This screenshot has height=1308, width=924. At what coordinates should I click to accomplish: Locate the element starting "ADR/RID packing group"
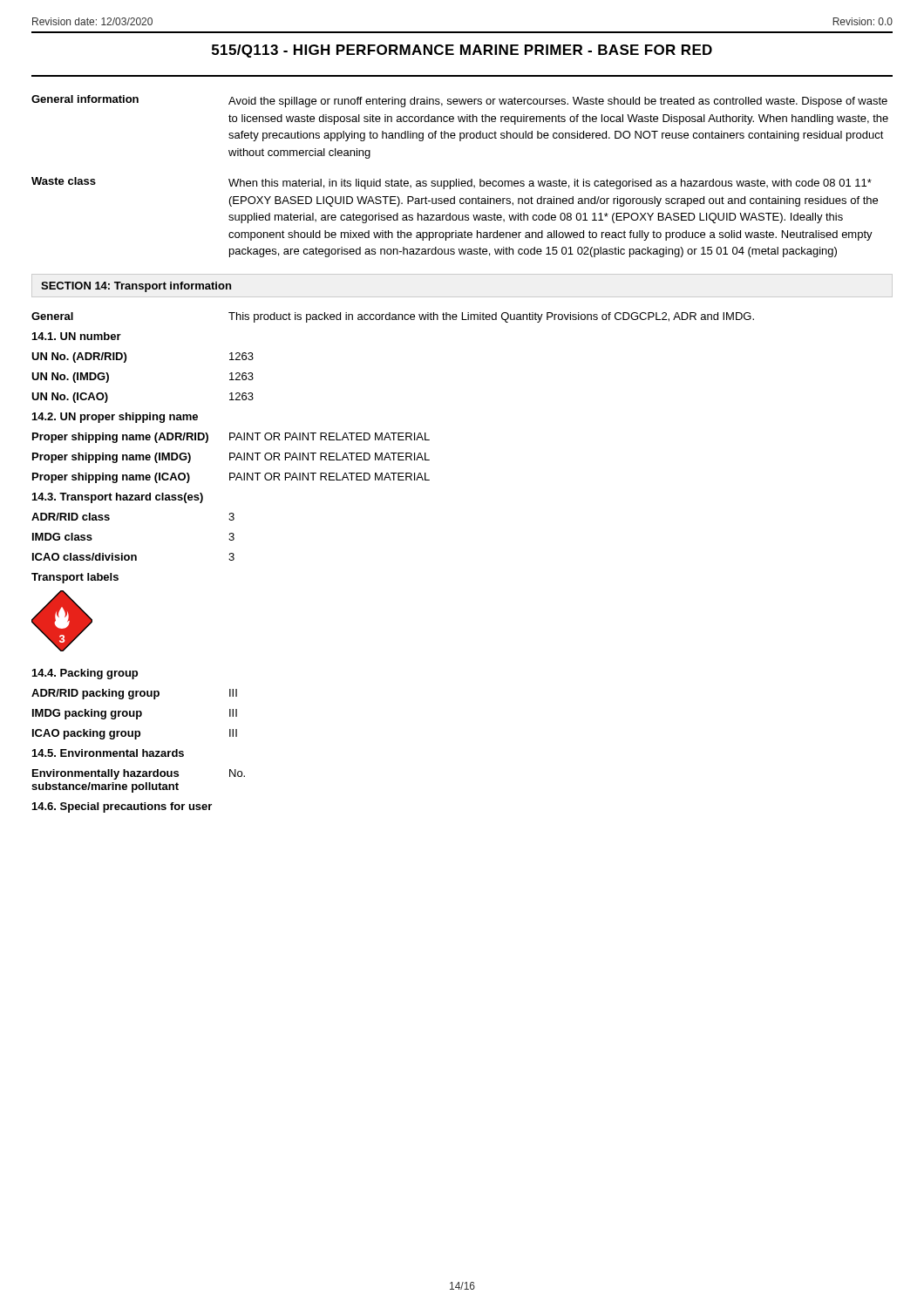(x=96, y=692)
